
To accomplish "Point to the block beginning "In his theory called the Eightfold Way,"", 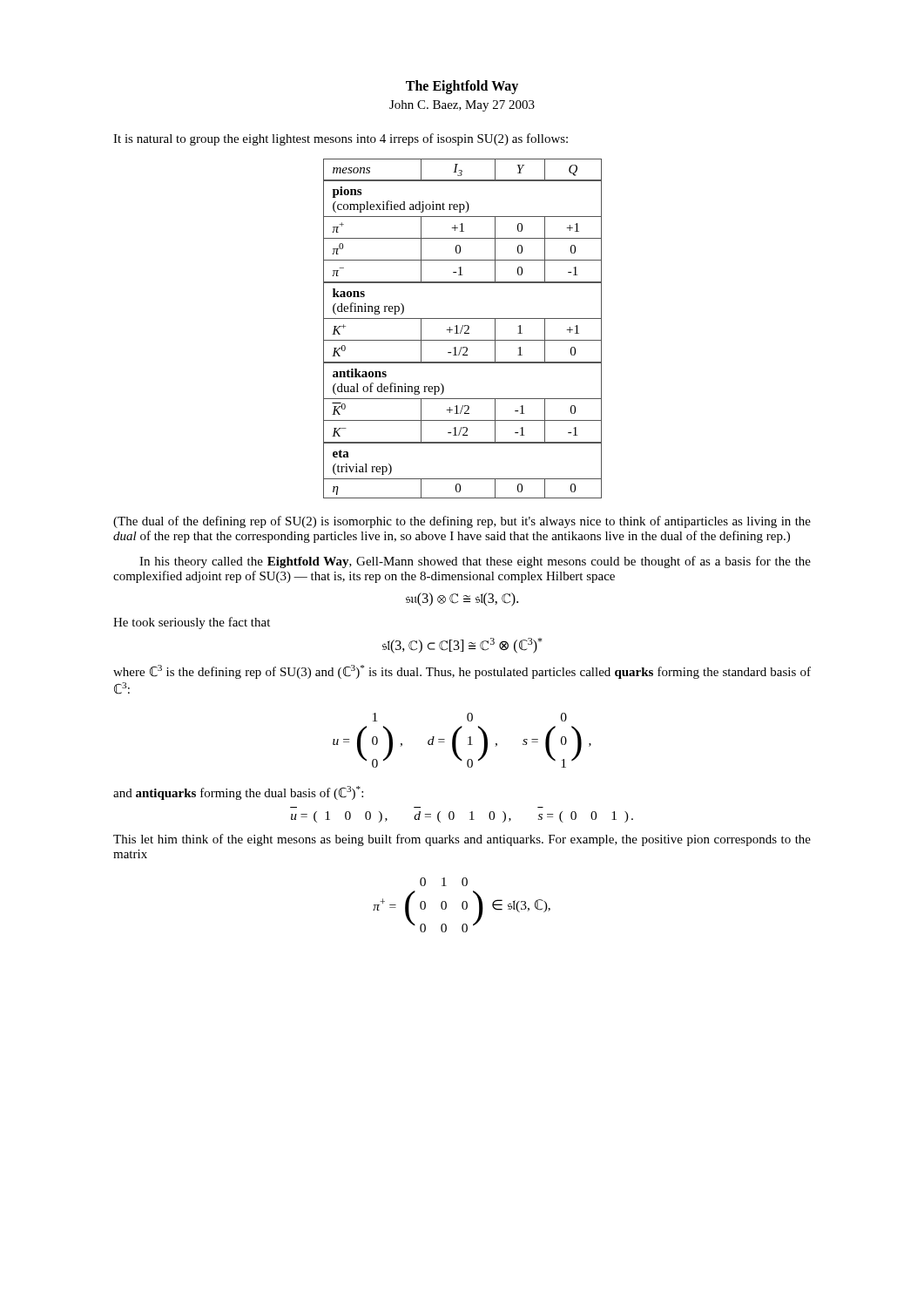I will (462, 569).
